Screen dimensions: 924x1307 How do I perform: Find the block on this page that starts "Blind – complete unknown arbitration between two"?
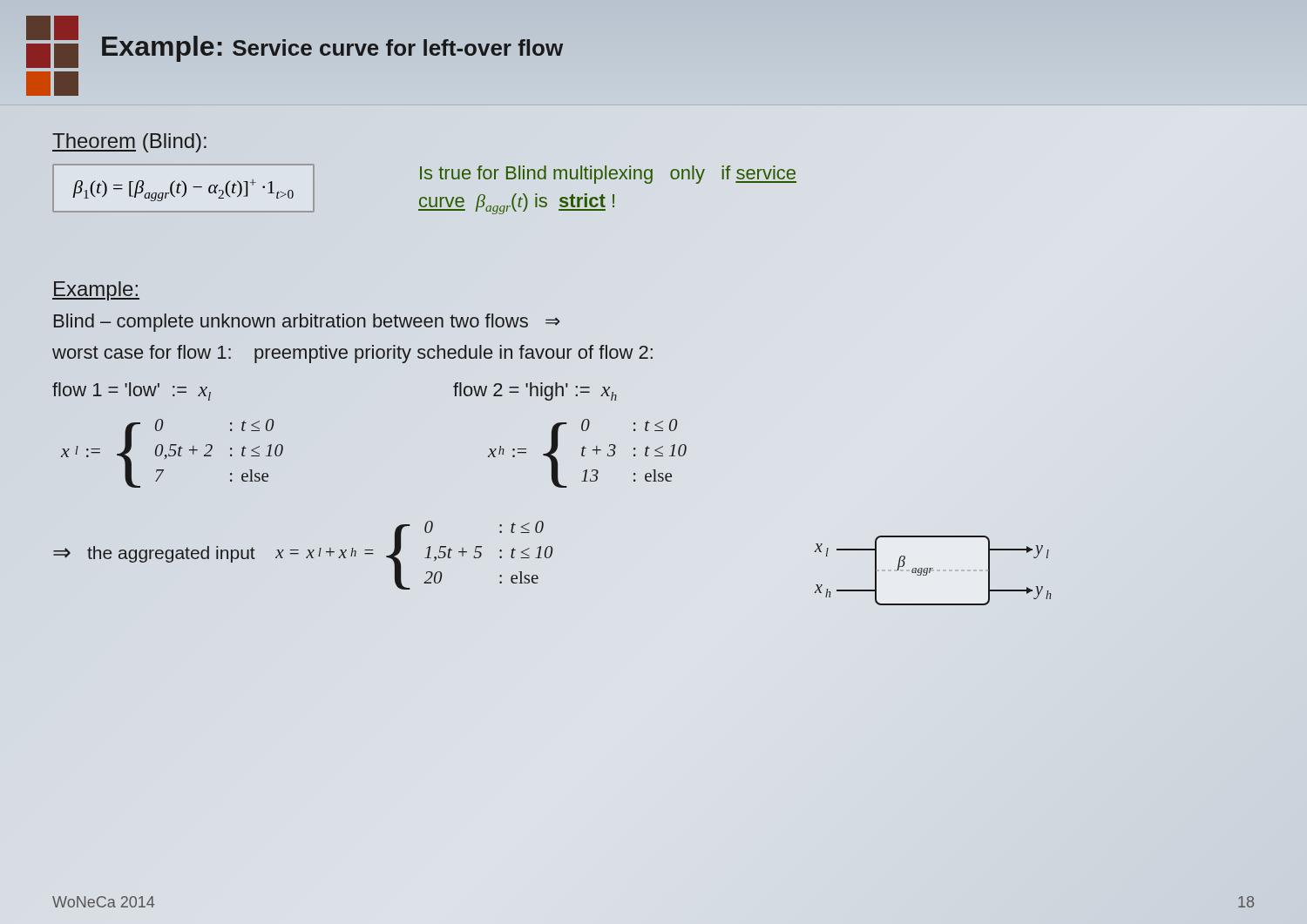tap(306, 321)
